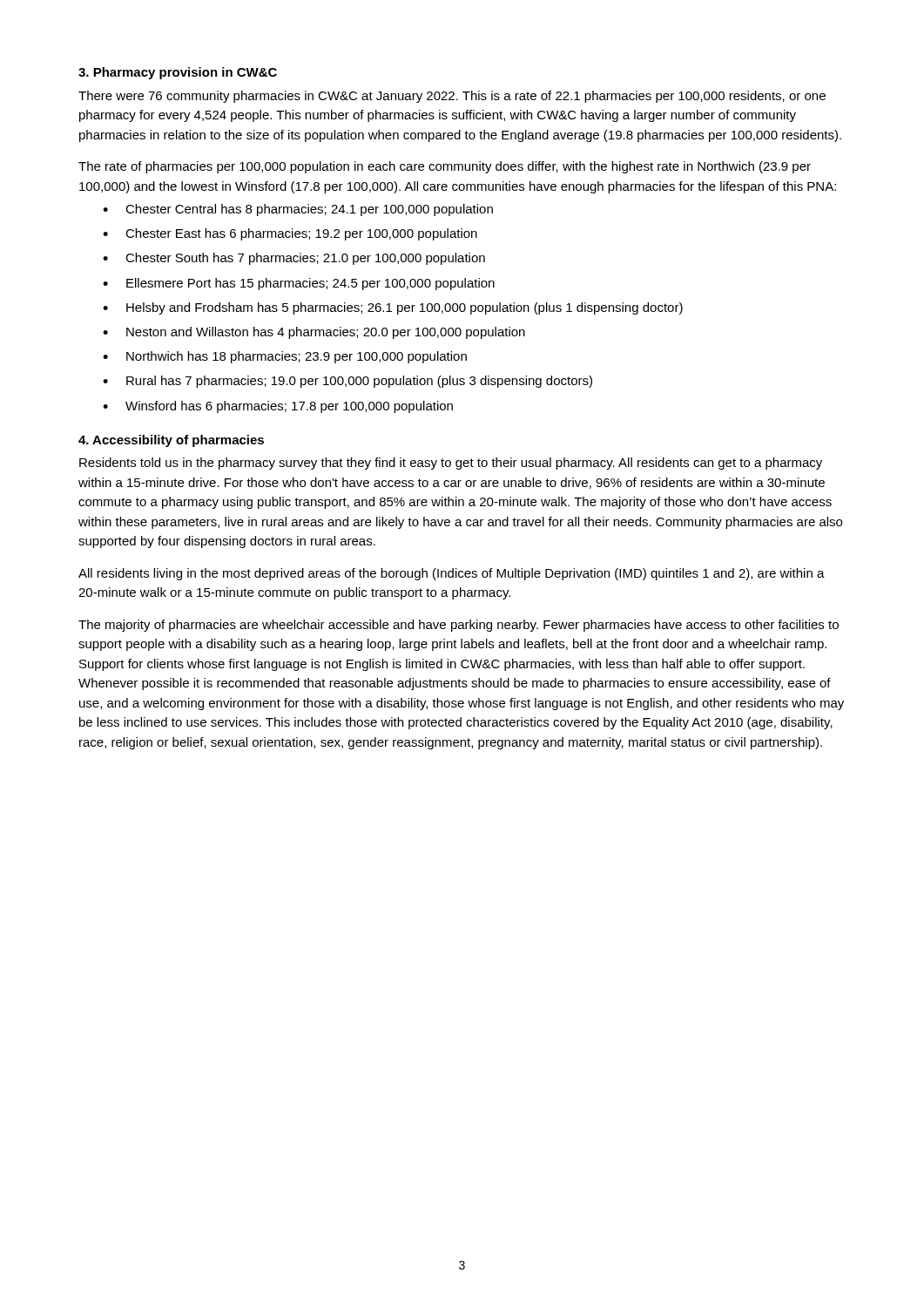The height and width of the screenshot is (1307, 924).
Task: Navigate to the text starting "•Ellesmere Port has 15 pharmacies; 24.5 per"
Action: click(x=474, y=284)
